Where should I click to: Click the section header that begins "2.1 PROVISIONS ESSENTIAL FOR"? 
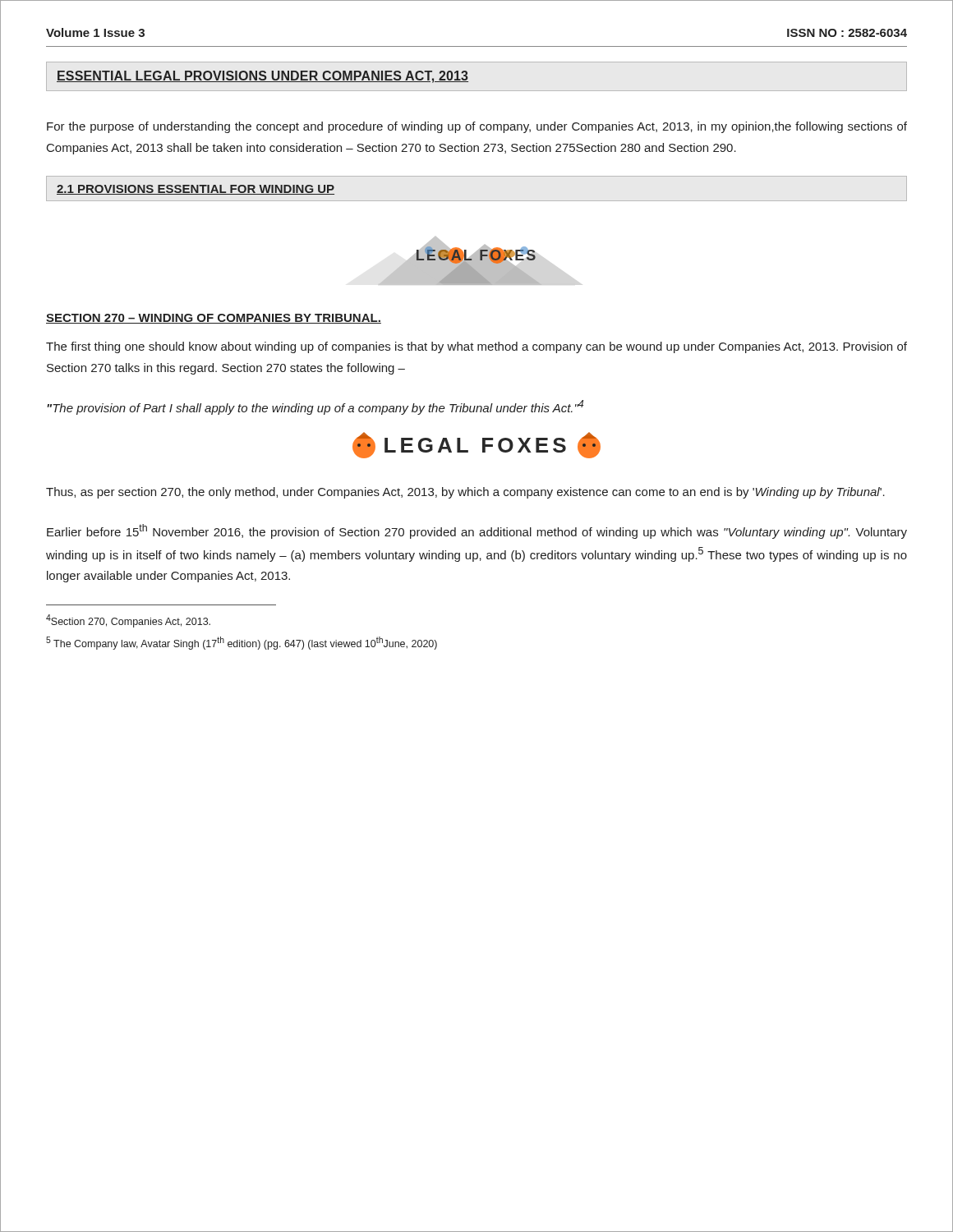(196, 188)
